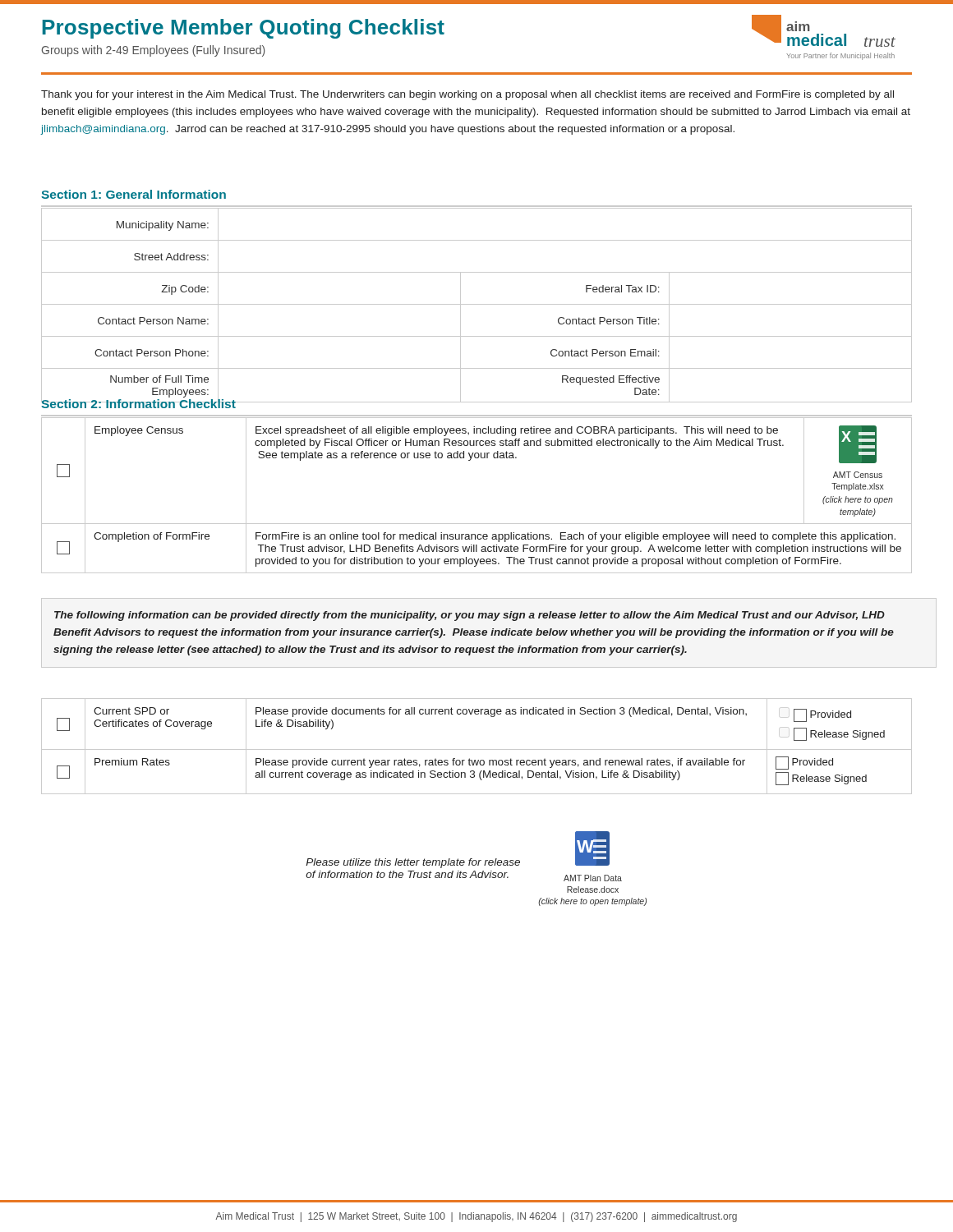Select the title with the text "Prospective Member Quoting Checklist"
This screenshot has height=1232, width=953.
click(x=243, y=28)
